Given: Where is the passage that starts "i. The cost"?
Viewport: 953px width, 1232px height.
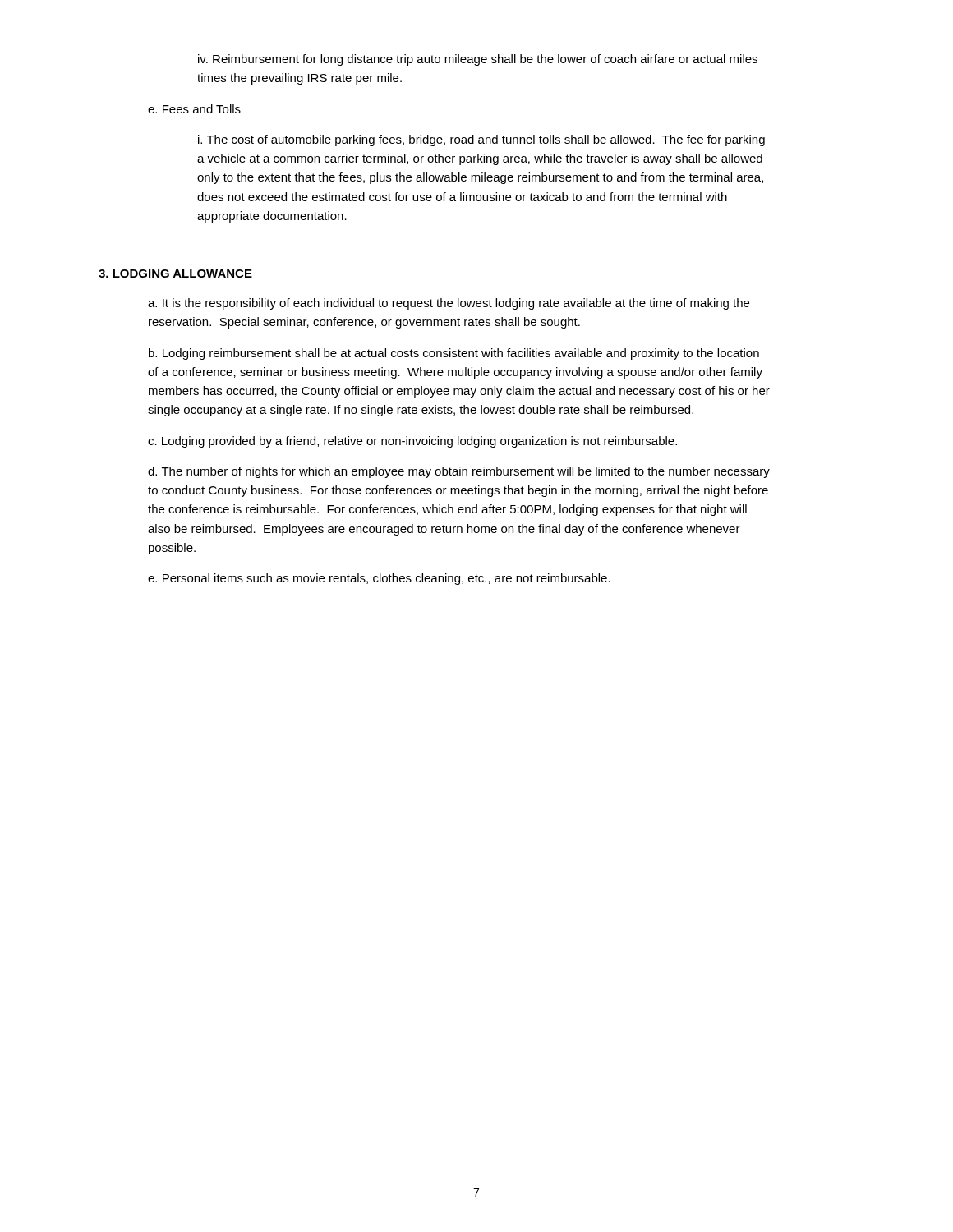Looking at the screenshot, I should tap(481, 177).
